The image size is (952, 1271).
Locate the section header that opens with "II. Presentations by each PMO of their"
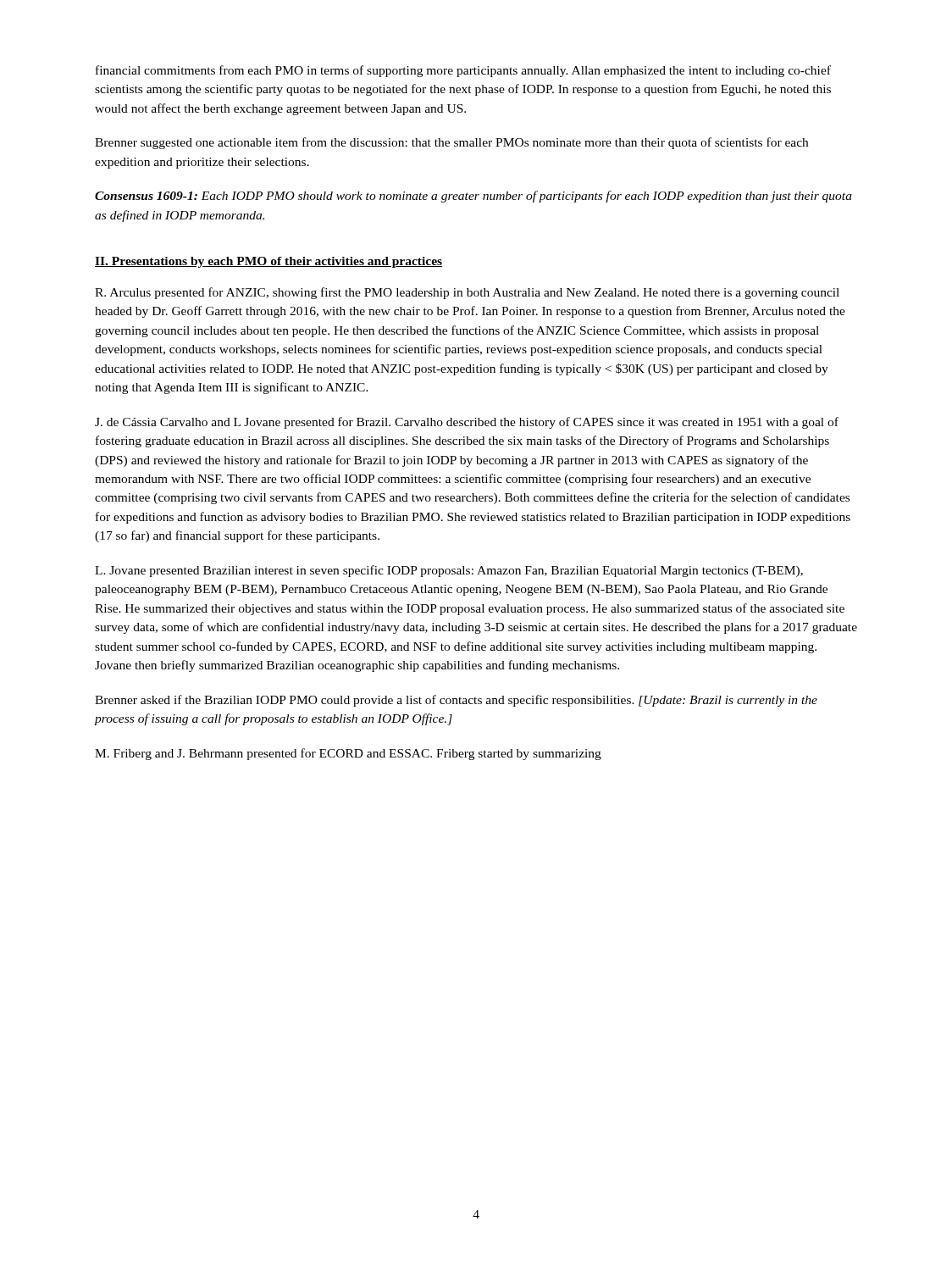click(x=269, y=261)
